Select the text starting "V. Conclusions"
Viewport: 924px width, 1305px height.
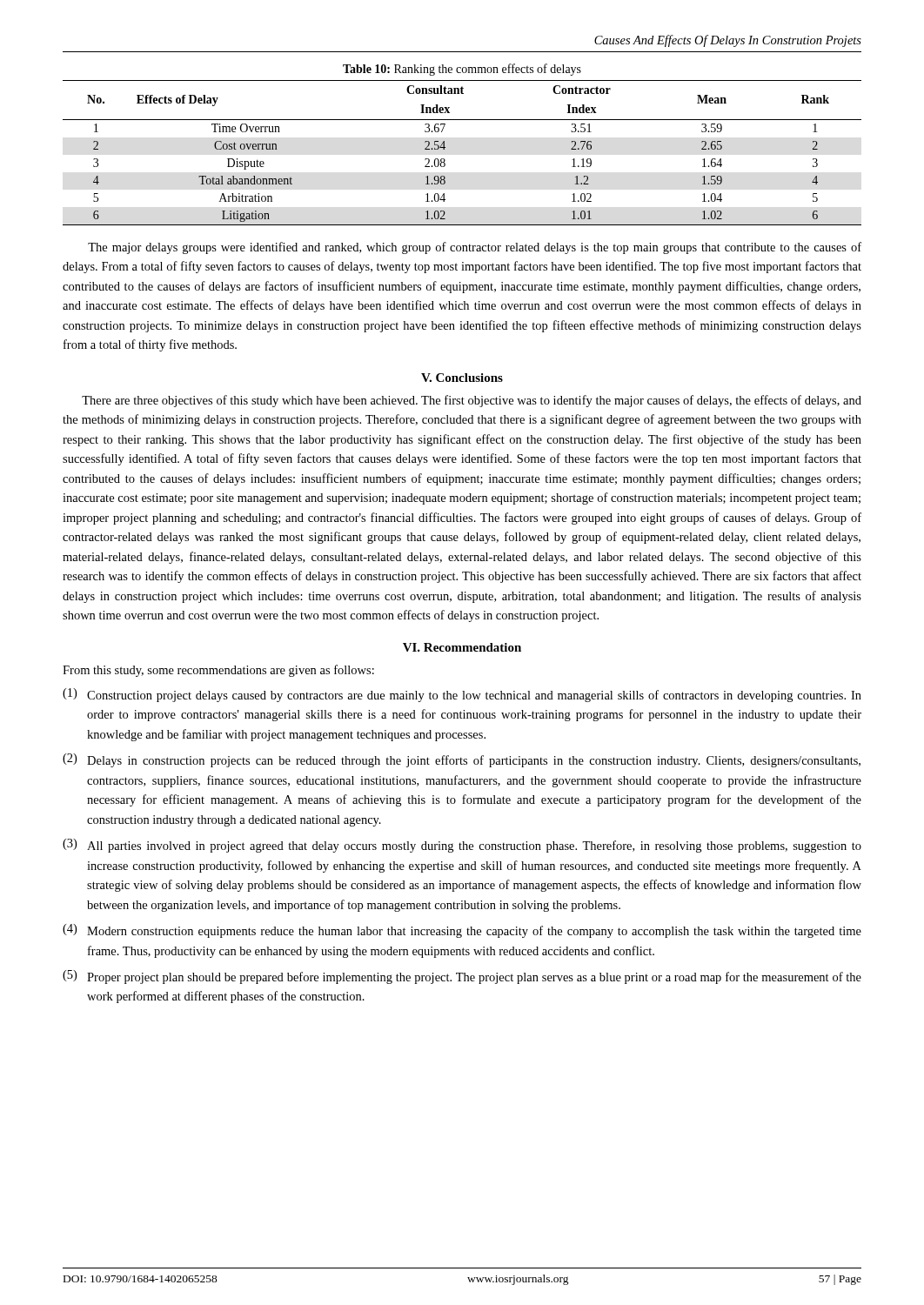[x=462, y=377]
